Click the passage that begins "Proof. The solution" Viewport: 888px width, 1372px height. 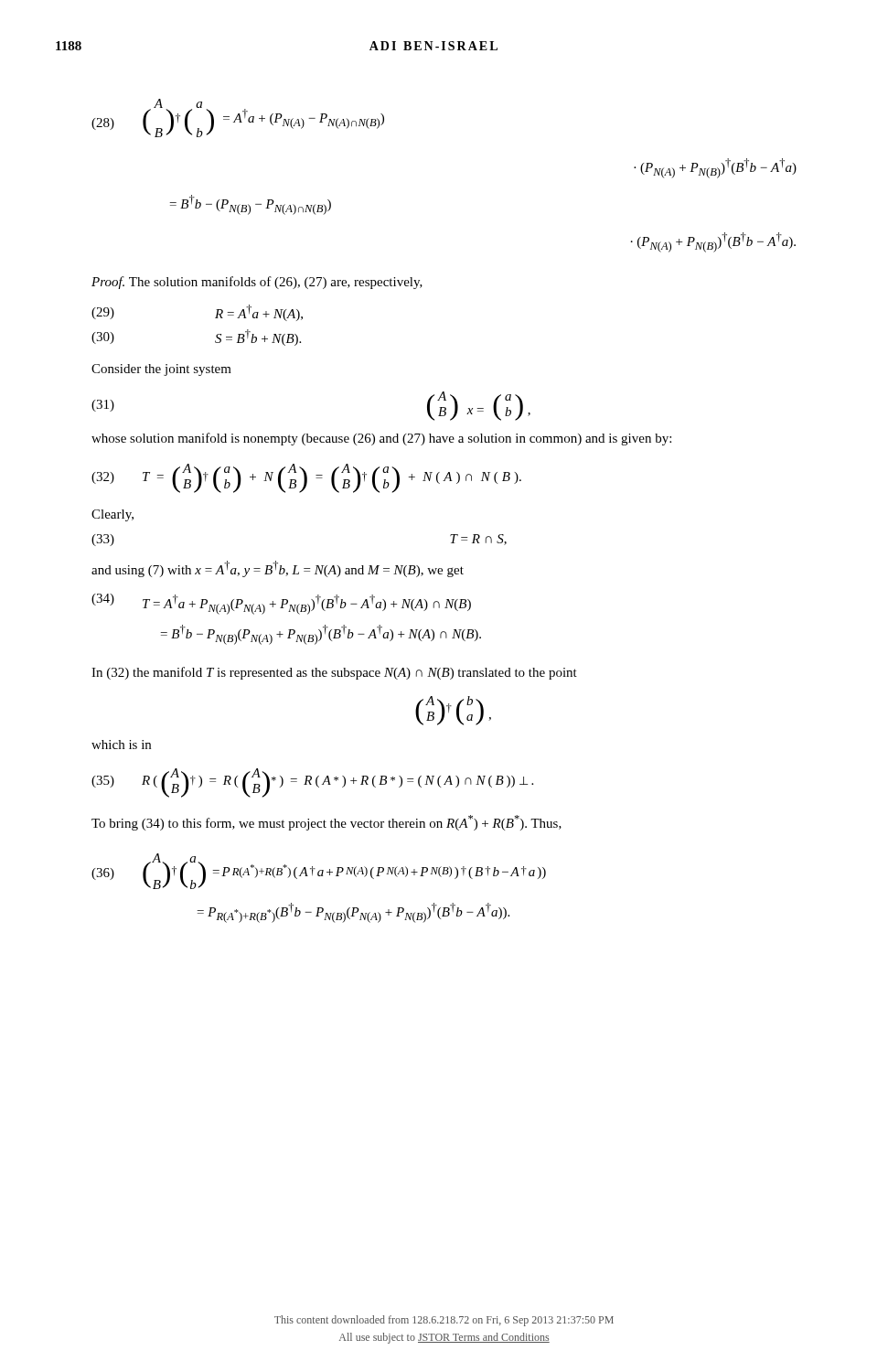point(257,281)
